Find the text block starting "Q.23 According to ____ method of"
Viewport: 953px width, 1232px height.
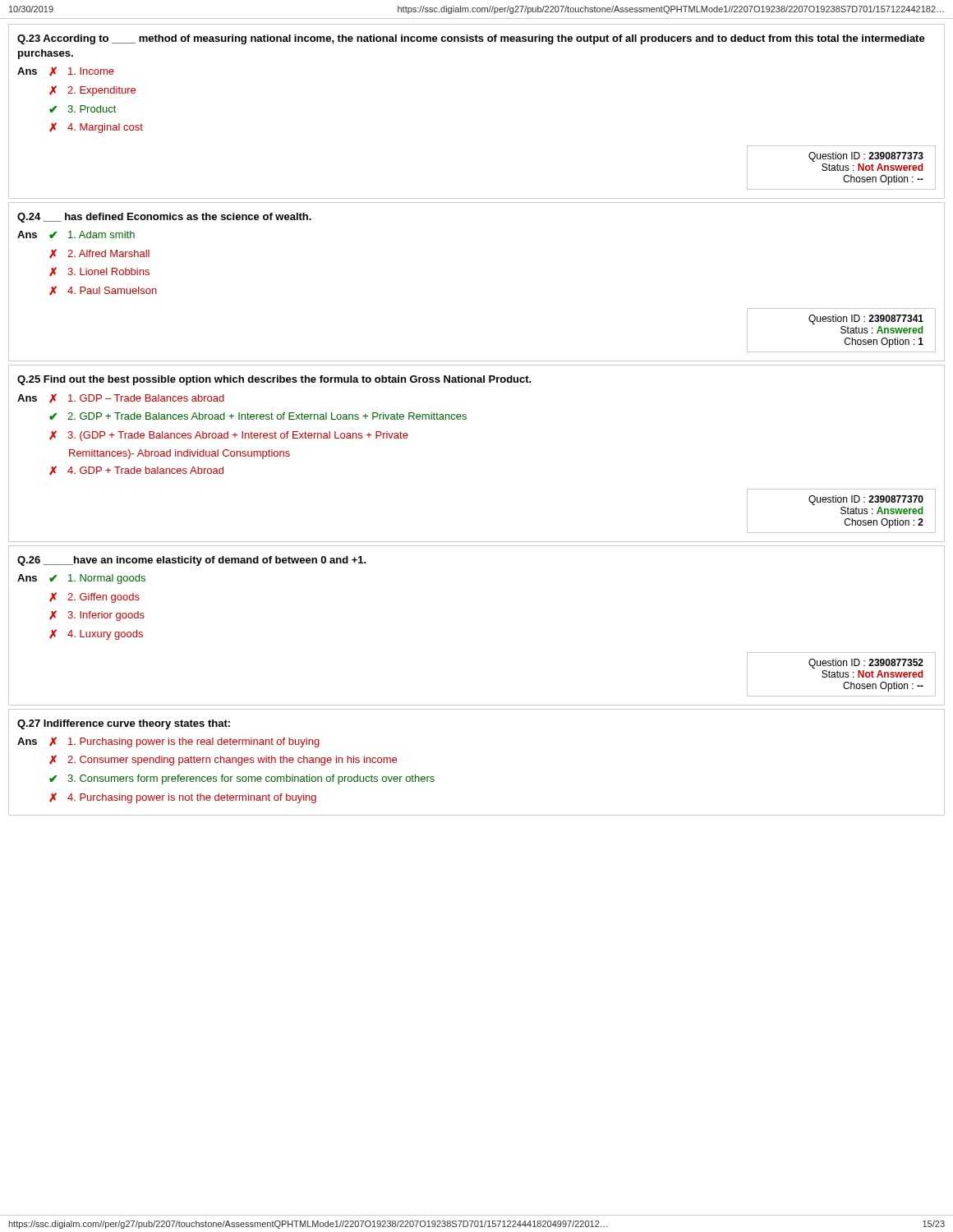pos(471,46)
